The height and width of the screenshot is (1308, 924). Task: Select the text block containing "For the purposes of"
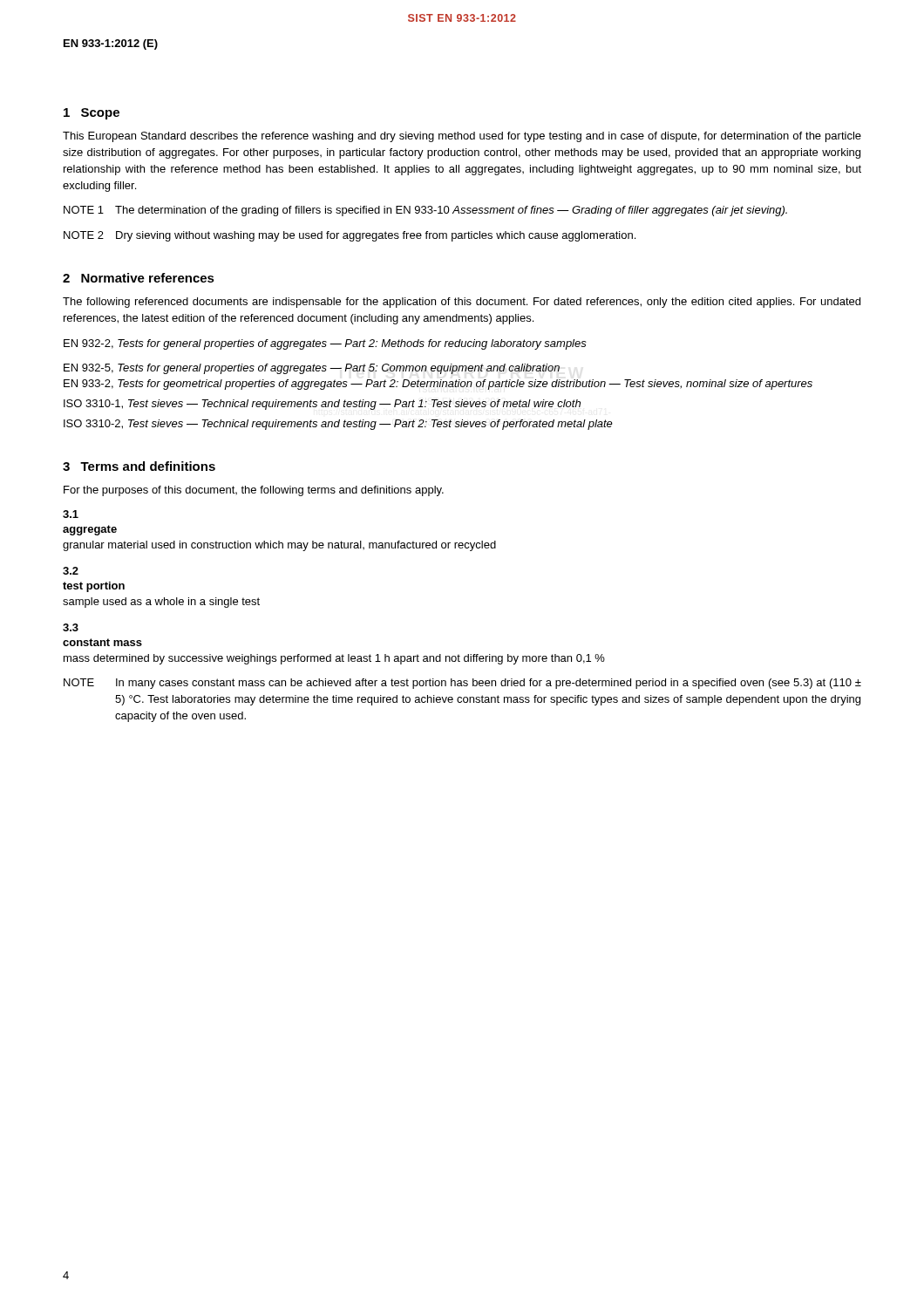tap(254, 491)
